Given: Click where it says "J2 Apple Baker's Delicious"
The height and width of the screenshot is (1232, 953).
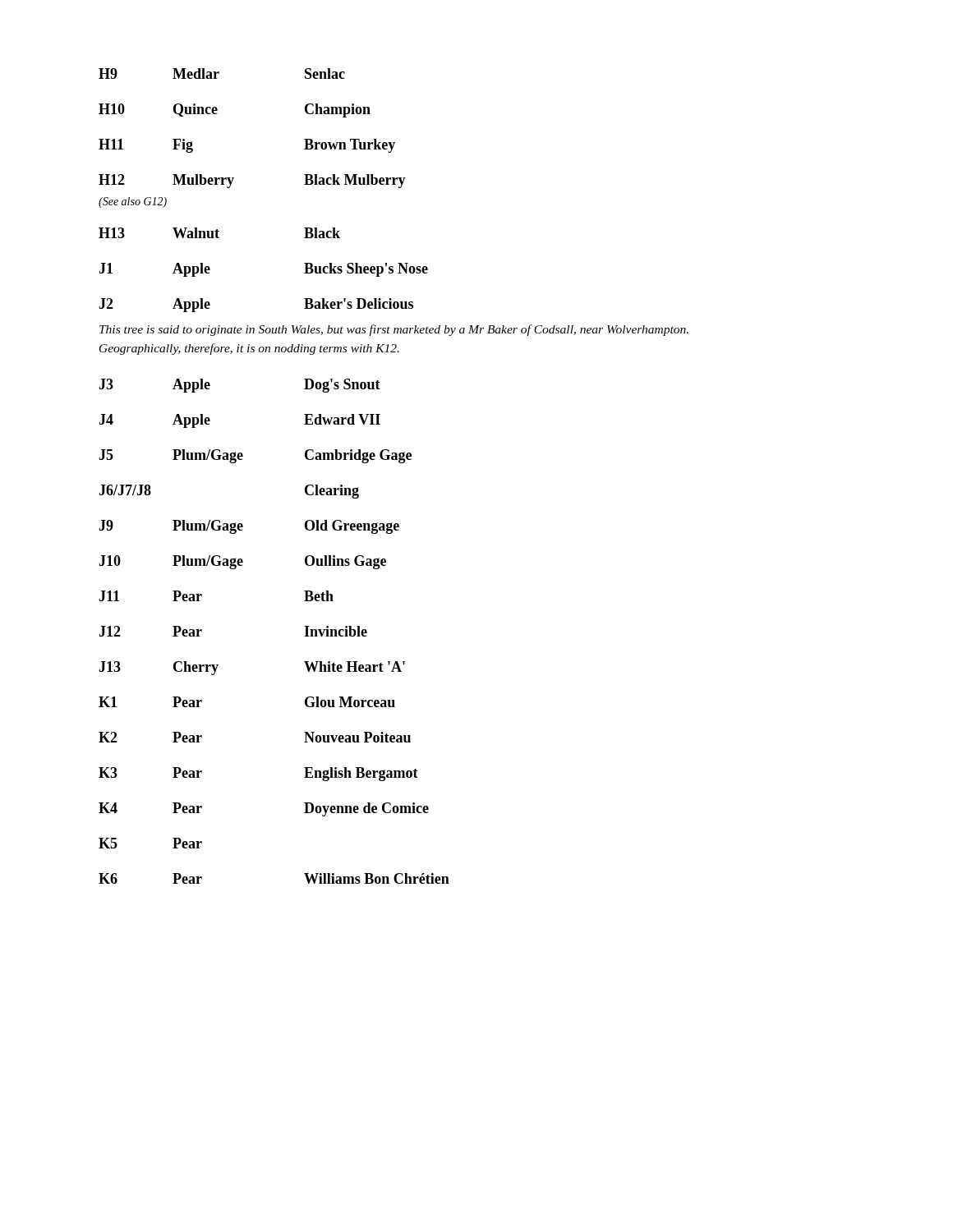Looking at the screenshot, I should [x=104, y=305].
